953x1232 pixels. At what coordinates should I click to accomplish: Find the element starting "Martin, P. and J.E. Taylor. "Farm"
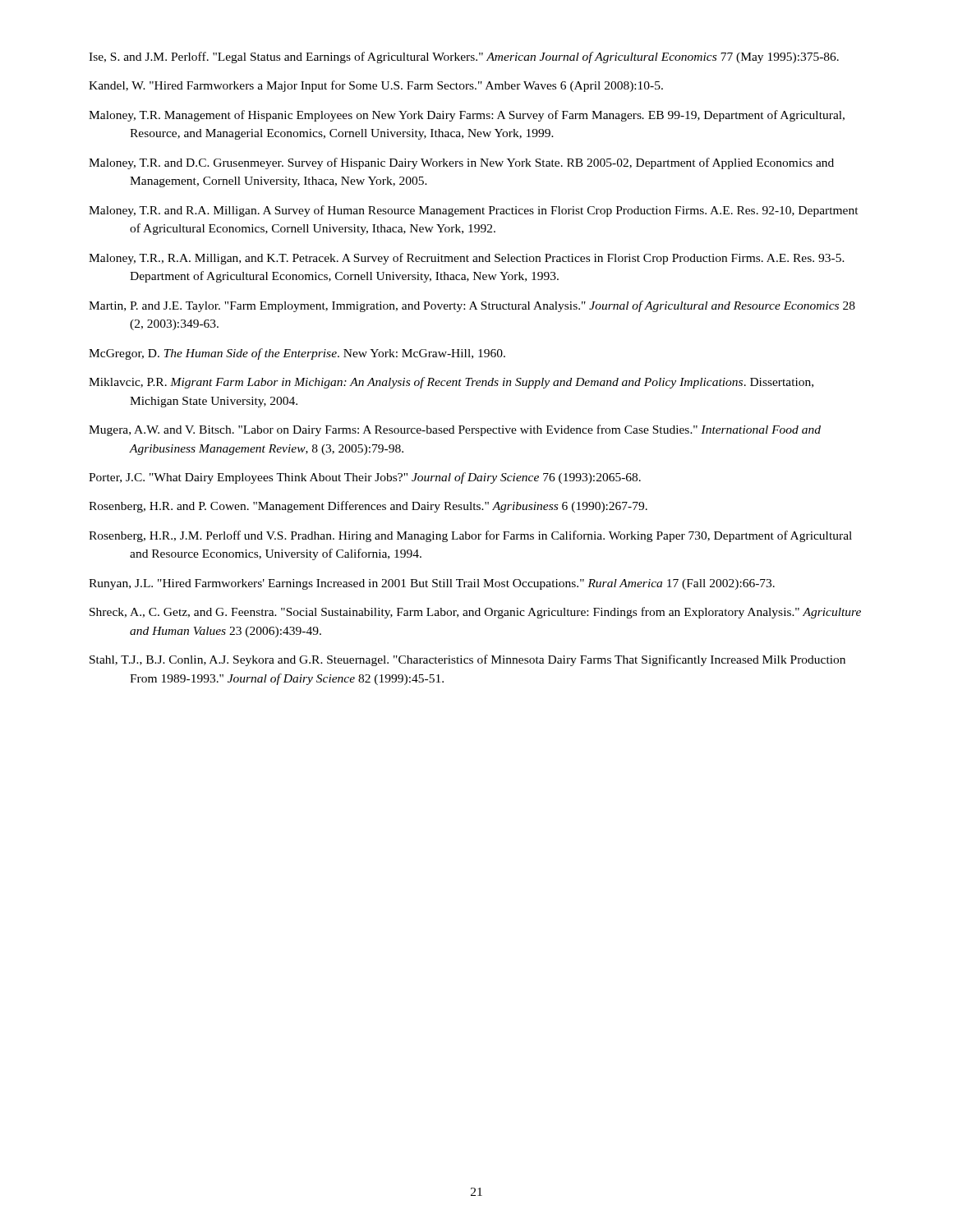(472, 314)
